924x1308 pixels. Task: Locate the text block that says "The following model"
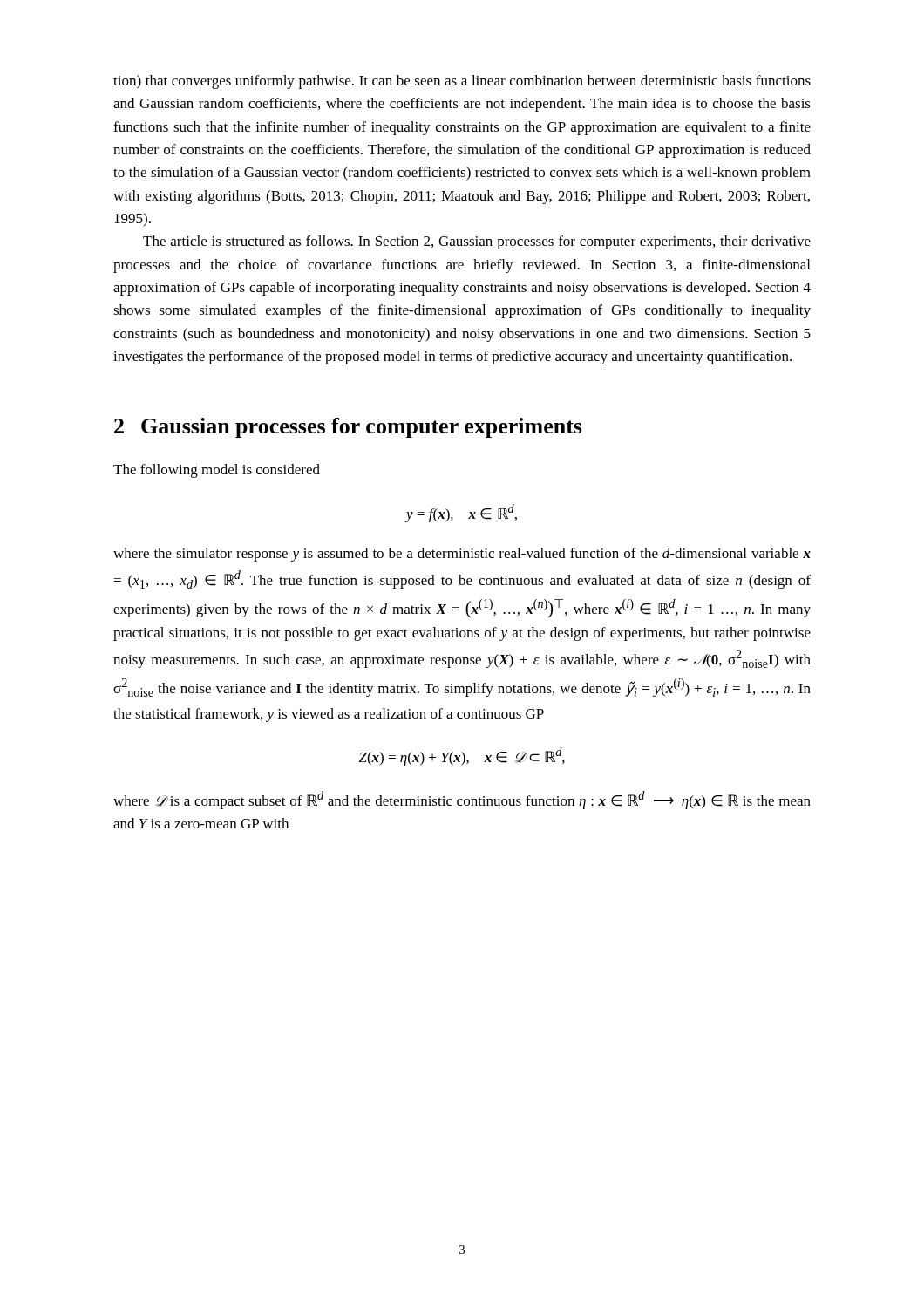pos(217,471)
